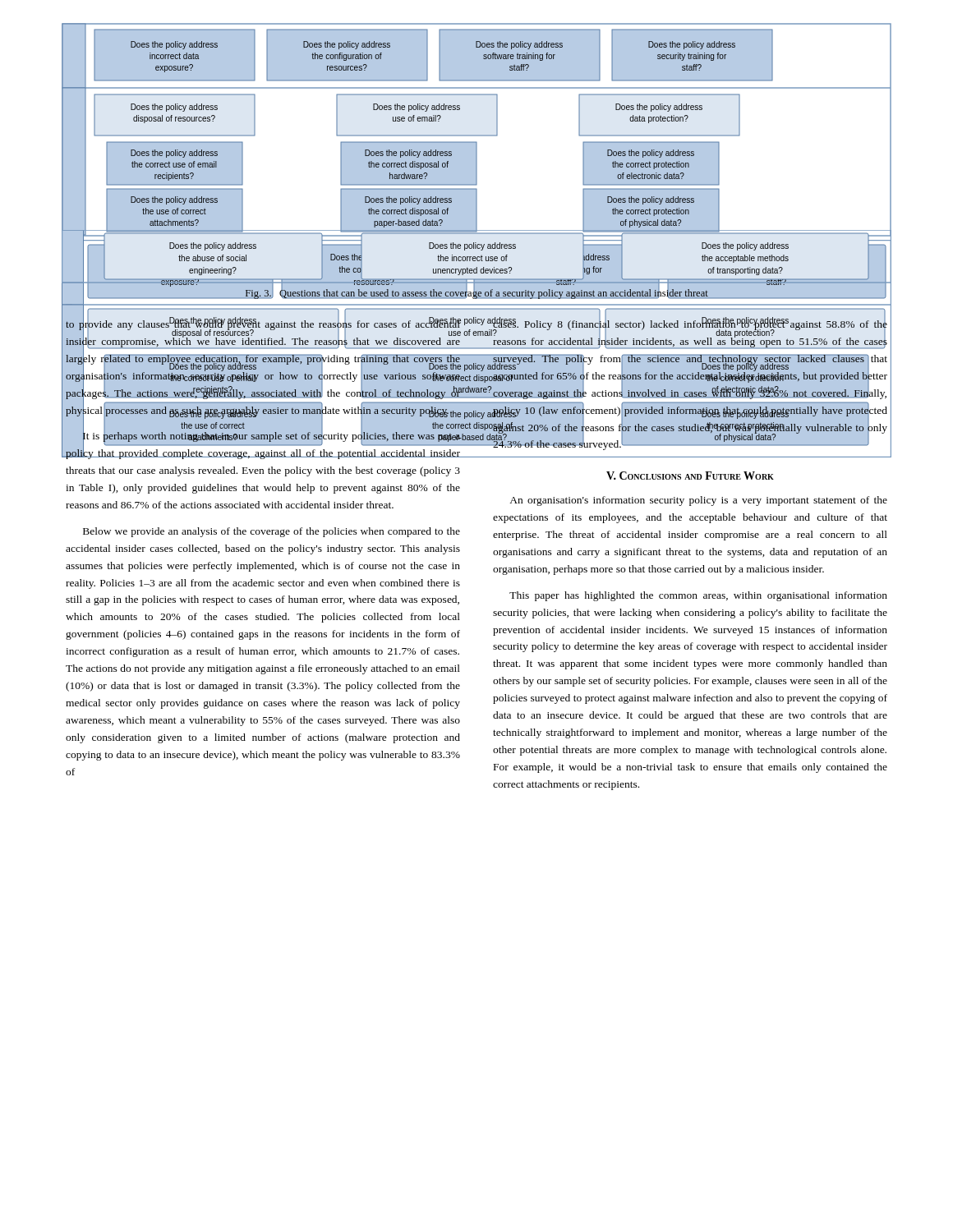Image resolution: width=953 pixels, height=1232 pixels.
Task: Find the block starting "Fig. 3. Questions"
Action: tap(476, 293)
